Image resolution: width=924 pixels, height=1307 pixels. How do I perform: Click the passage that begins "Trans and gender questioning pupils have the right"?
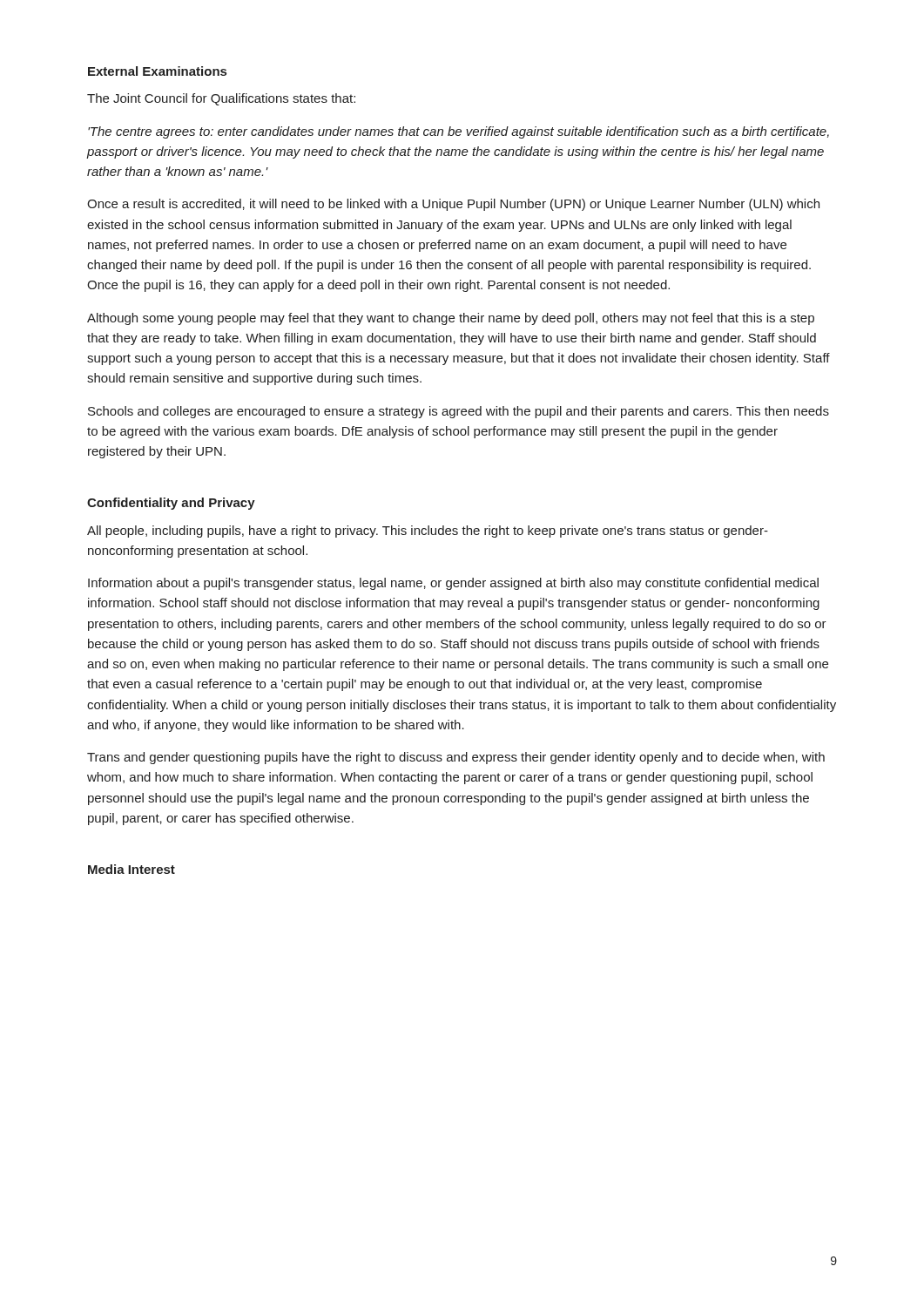pyautogui.click(x=456, y=787)
